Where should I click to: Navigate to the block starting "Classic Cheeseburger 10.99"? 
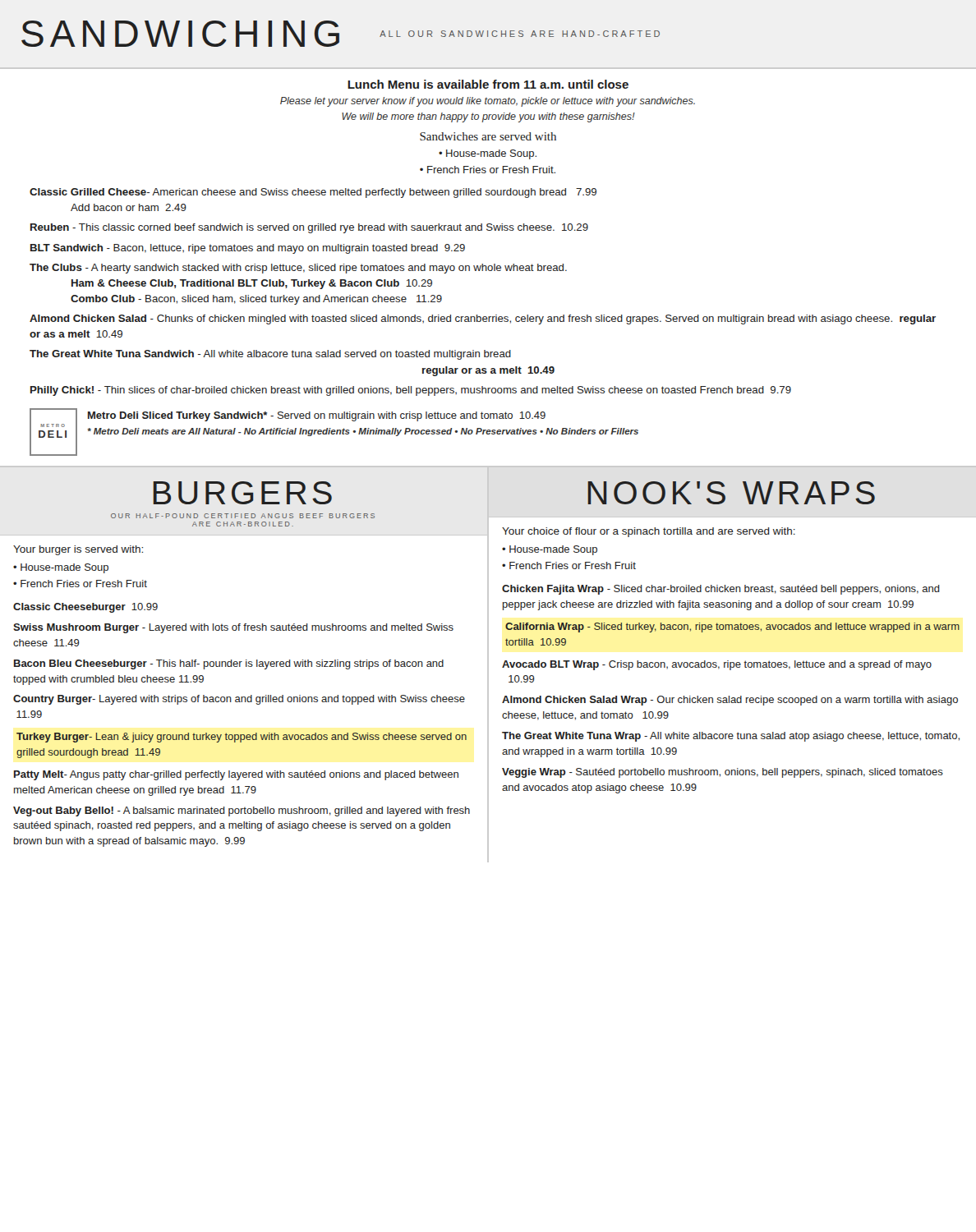coord(86,607)
